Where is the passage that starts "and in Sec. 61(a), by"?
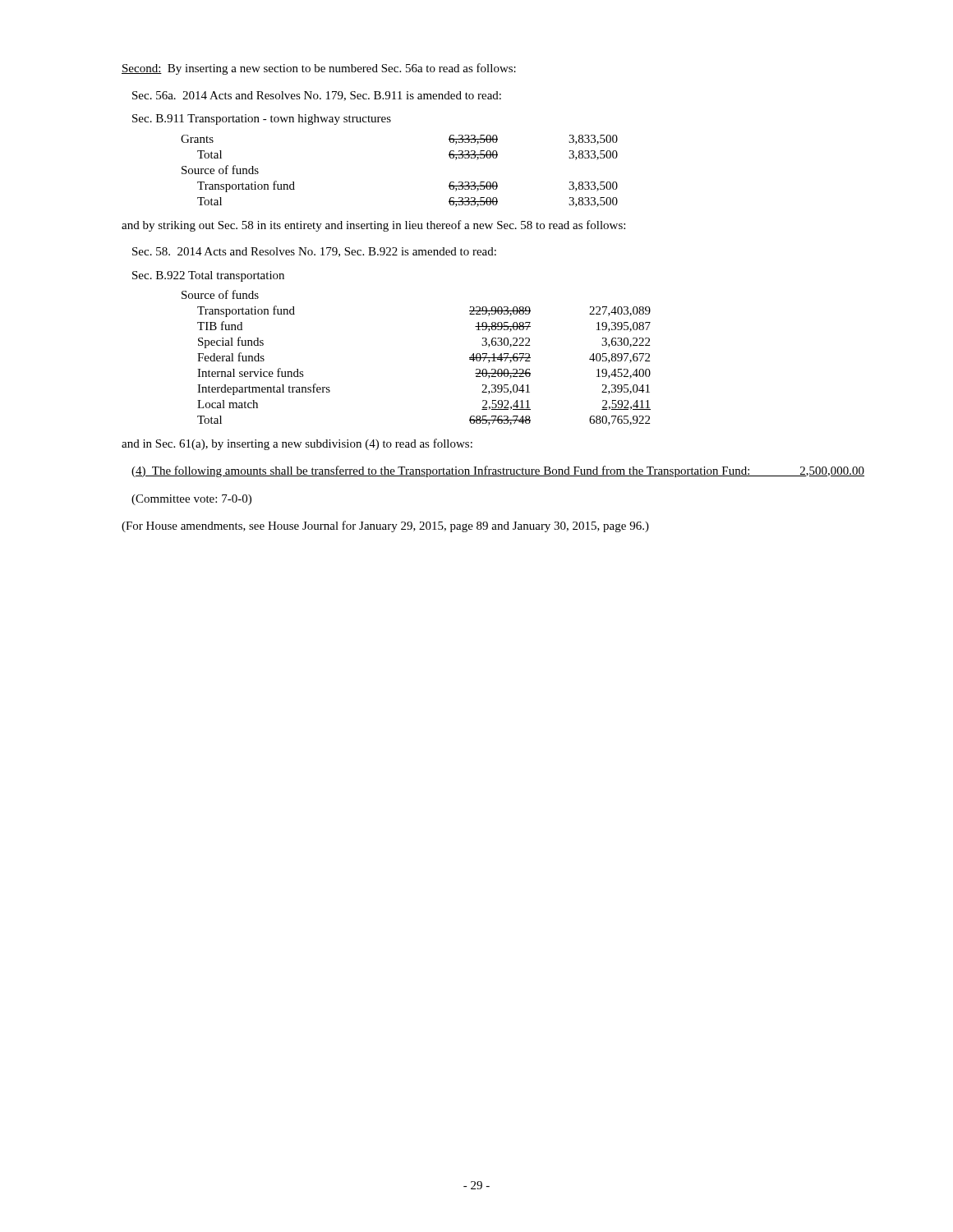The width and height of the screenshot is (953, 1232). pyautogui.click(x=297, y=444)
